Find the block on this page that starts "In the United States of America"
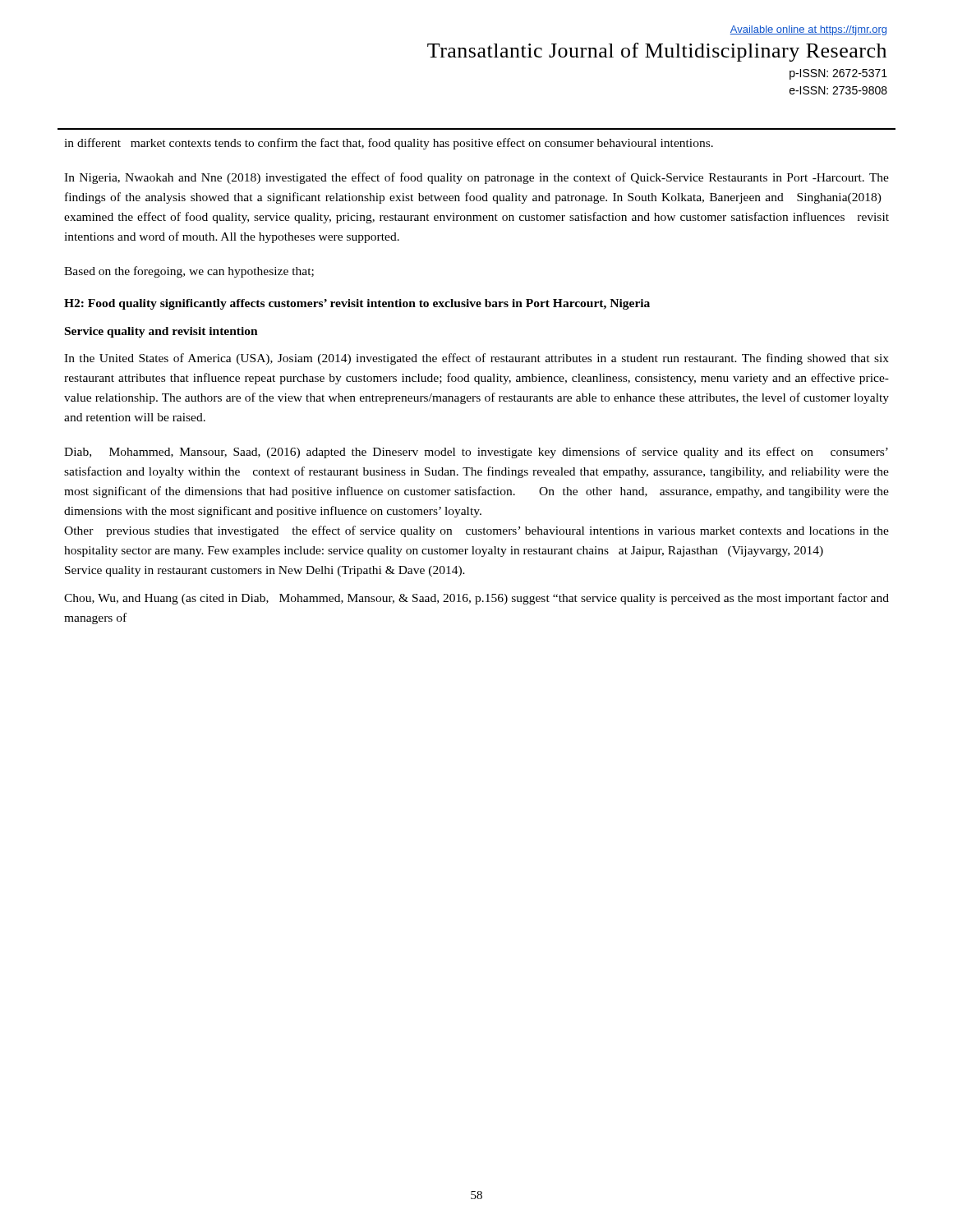The width and height of the screenshot is (953, 1232). 476,387
